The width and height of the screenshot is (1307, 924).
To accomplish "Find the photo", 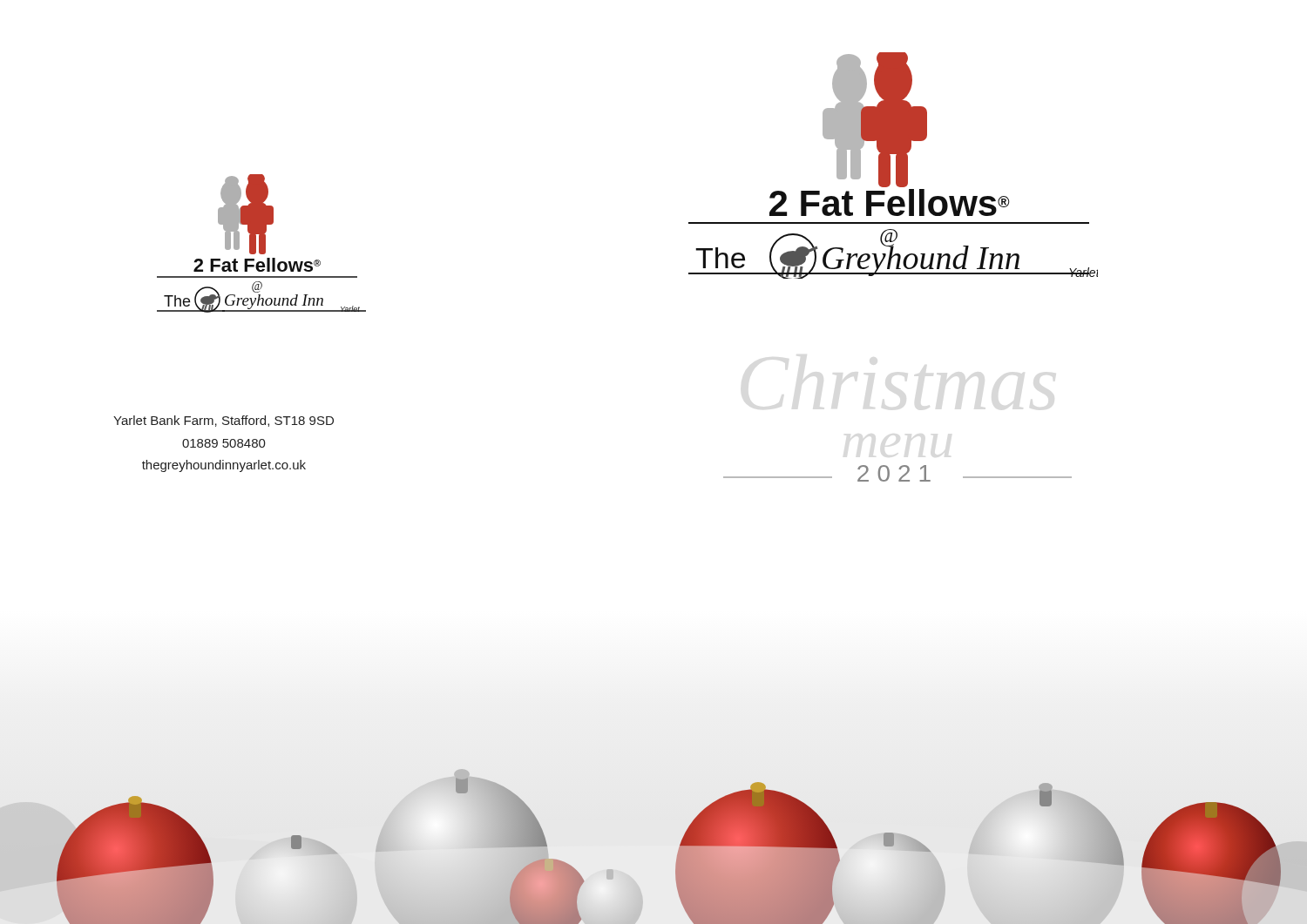I will coord(654,767).
